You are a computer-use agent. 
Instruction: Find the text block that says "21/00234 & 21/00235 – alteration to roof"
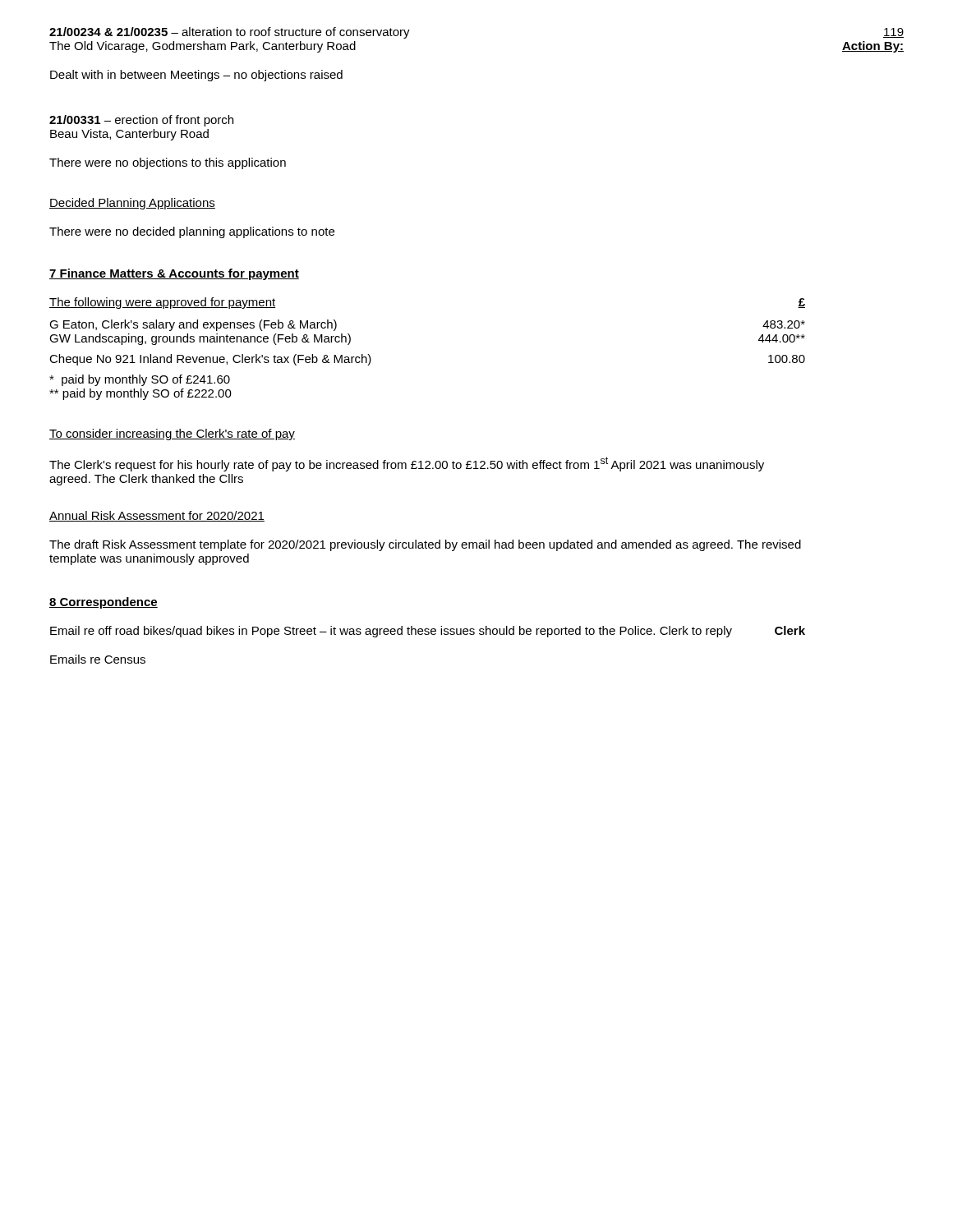(229, 39)
